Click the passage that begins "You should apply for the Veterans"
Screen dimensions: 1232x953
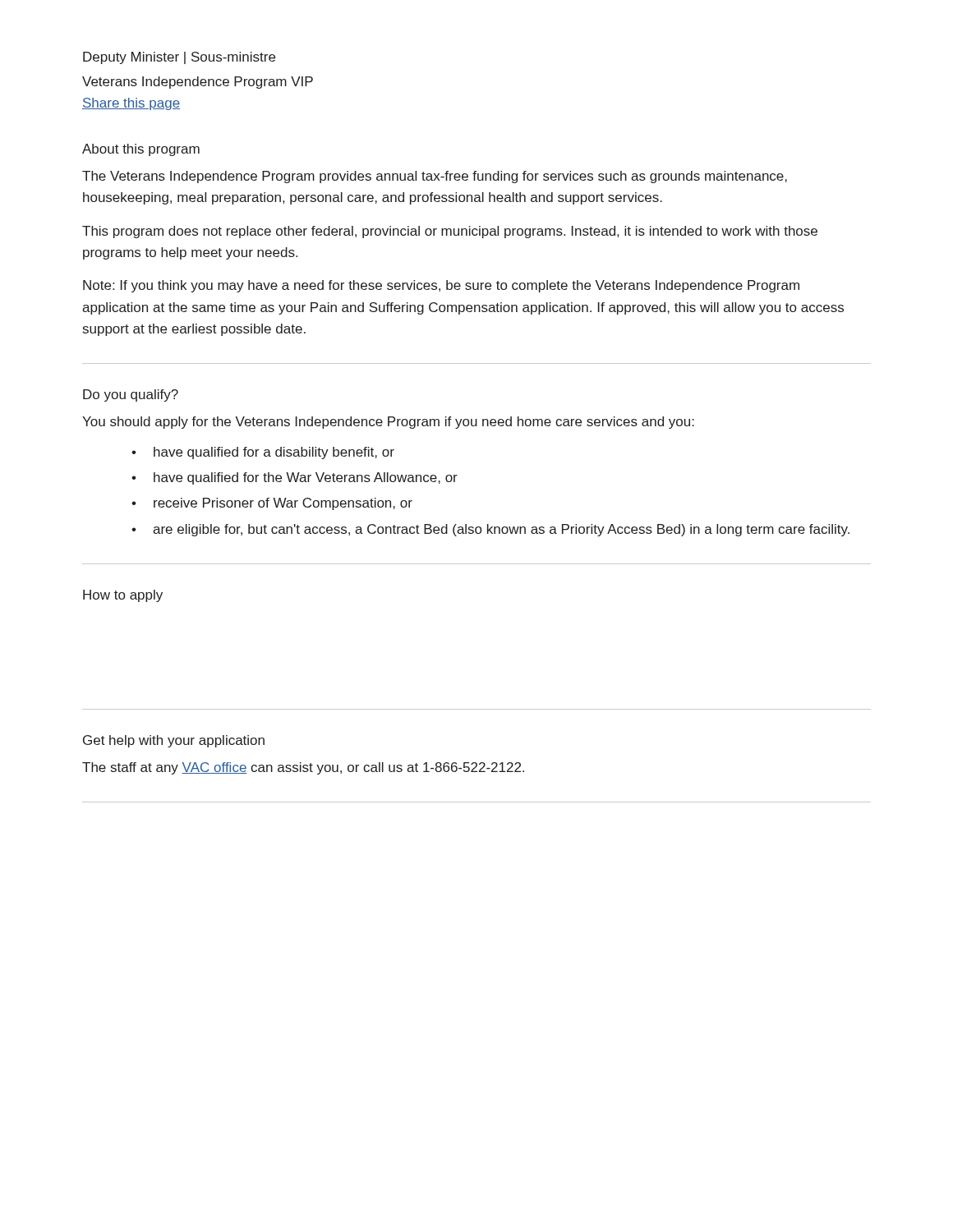389,422
